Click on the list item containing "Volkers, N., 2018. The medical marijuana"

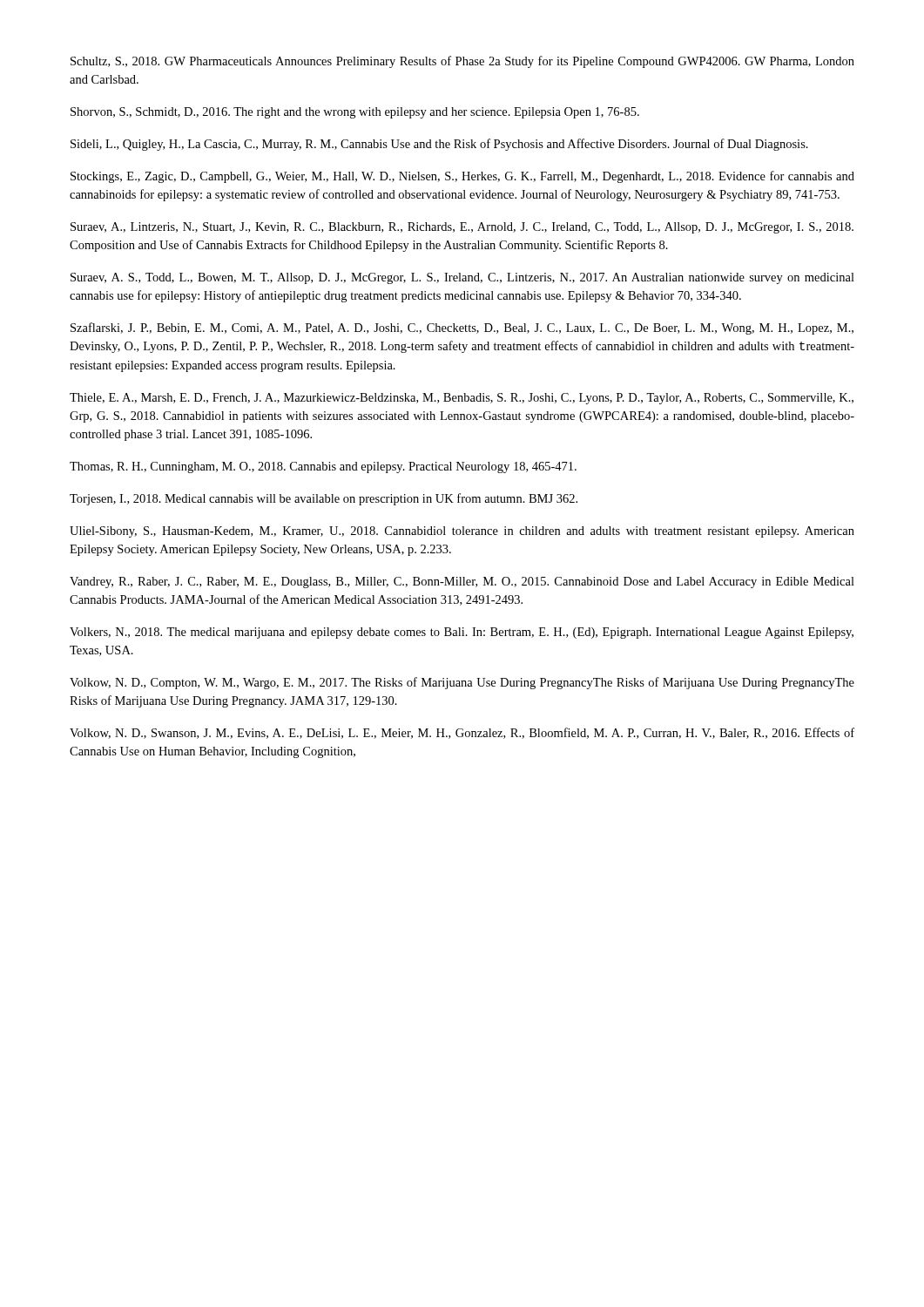pos(462,641)
